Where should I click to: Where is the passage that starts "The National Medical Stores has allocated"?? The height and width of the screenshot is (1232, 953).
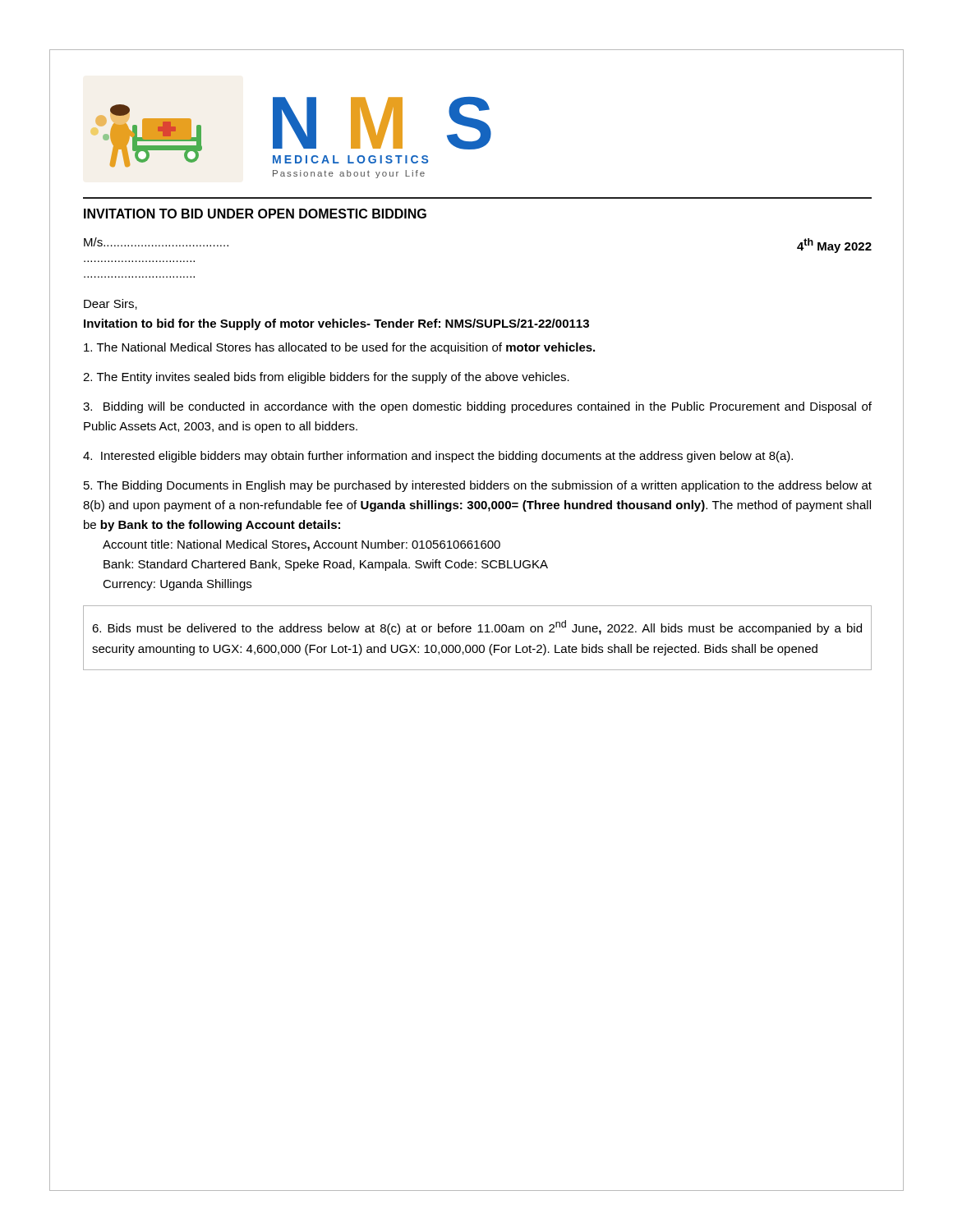pyautogui.click(x=339, y=347)
